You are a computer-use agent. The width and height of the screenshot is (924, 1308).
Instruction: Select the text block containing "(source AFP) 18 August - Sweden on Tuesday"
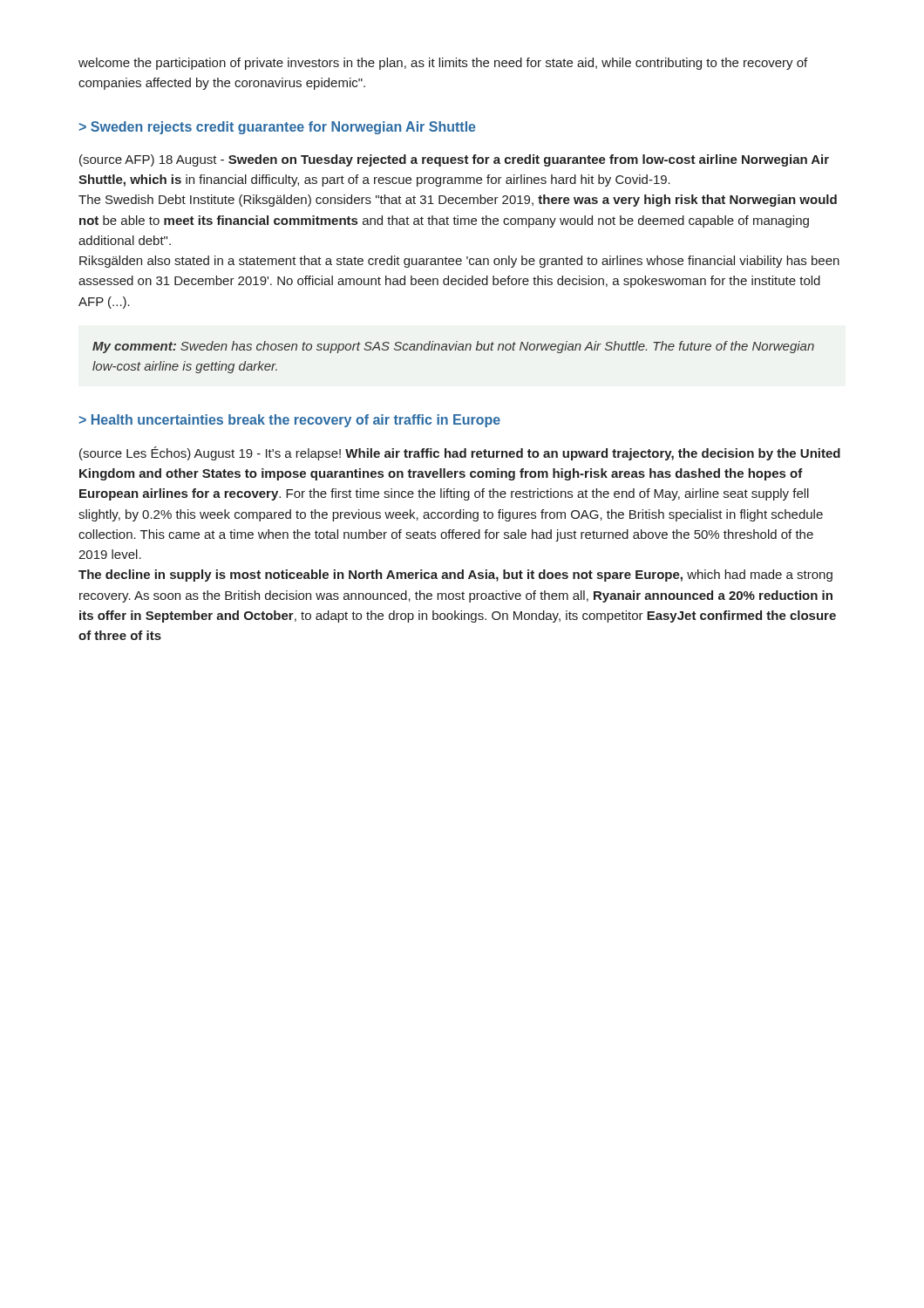(x=459, y=230)
